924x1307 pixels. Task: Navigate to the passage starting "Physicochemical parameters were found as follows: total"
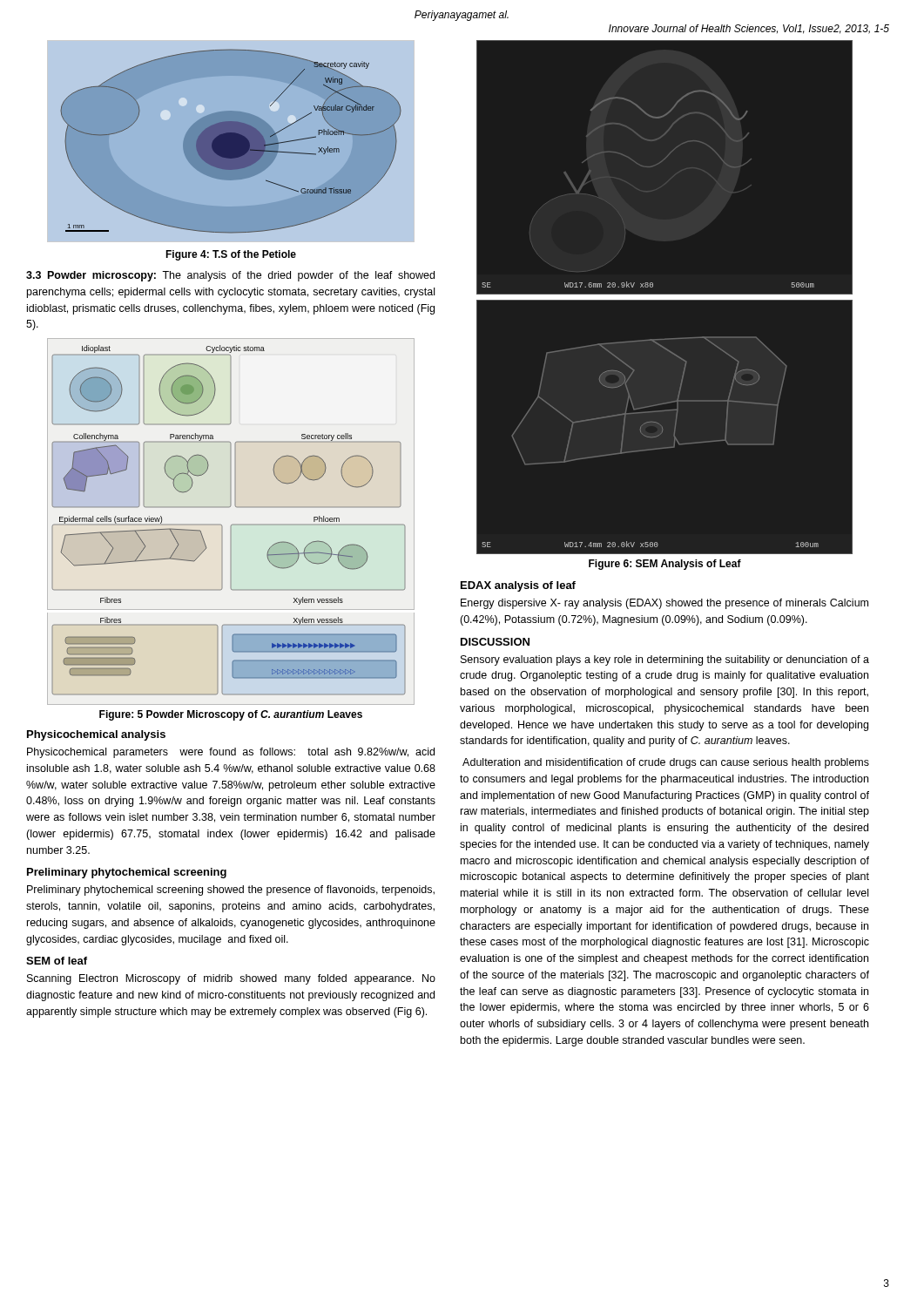click(231, 801)
